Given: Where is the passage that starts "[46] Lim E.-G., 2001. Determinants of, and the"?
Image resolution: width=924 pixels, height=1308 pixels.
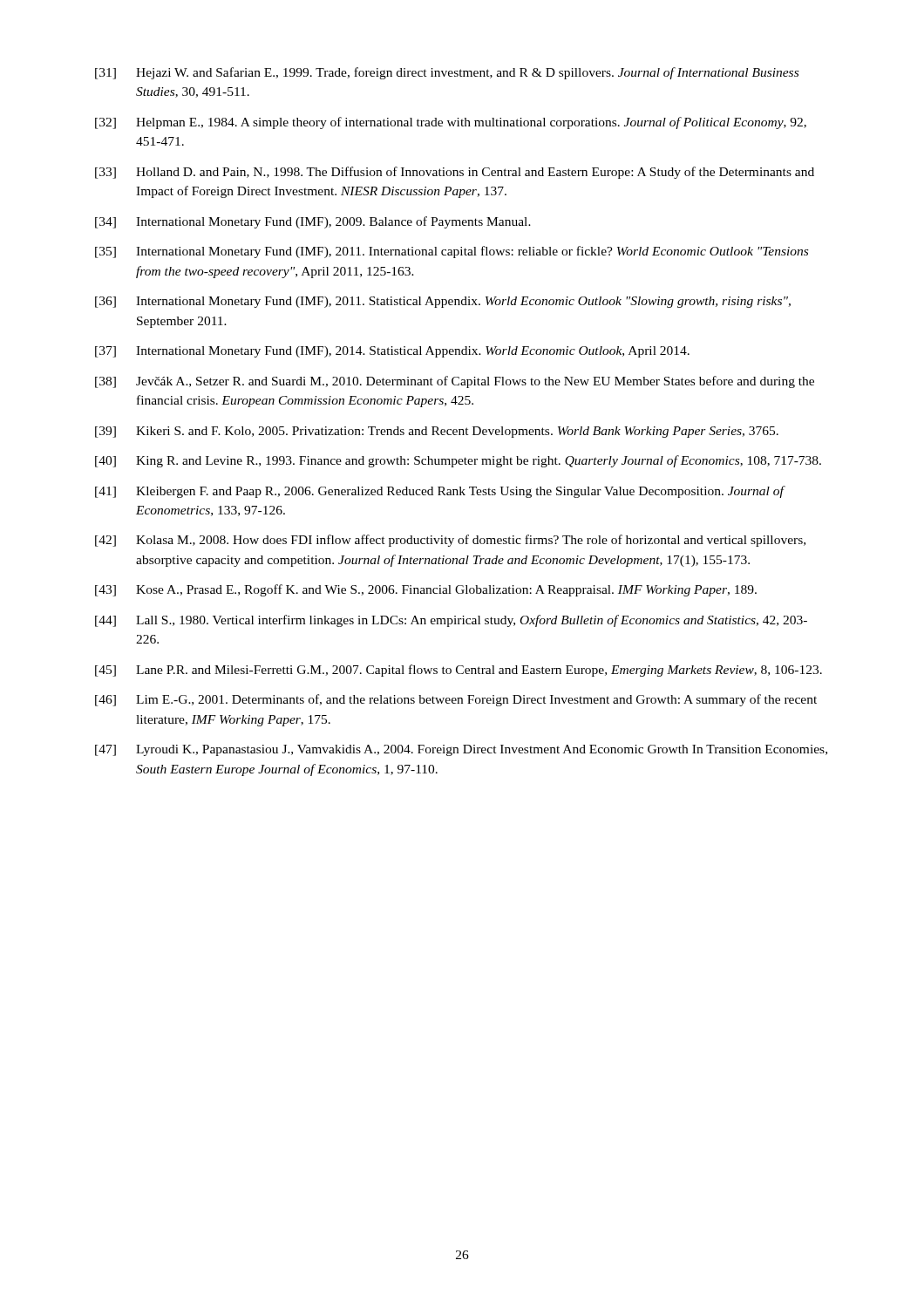Looking at the screenshot, I should click(x=462, y=710).
